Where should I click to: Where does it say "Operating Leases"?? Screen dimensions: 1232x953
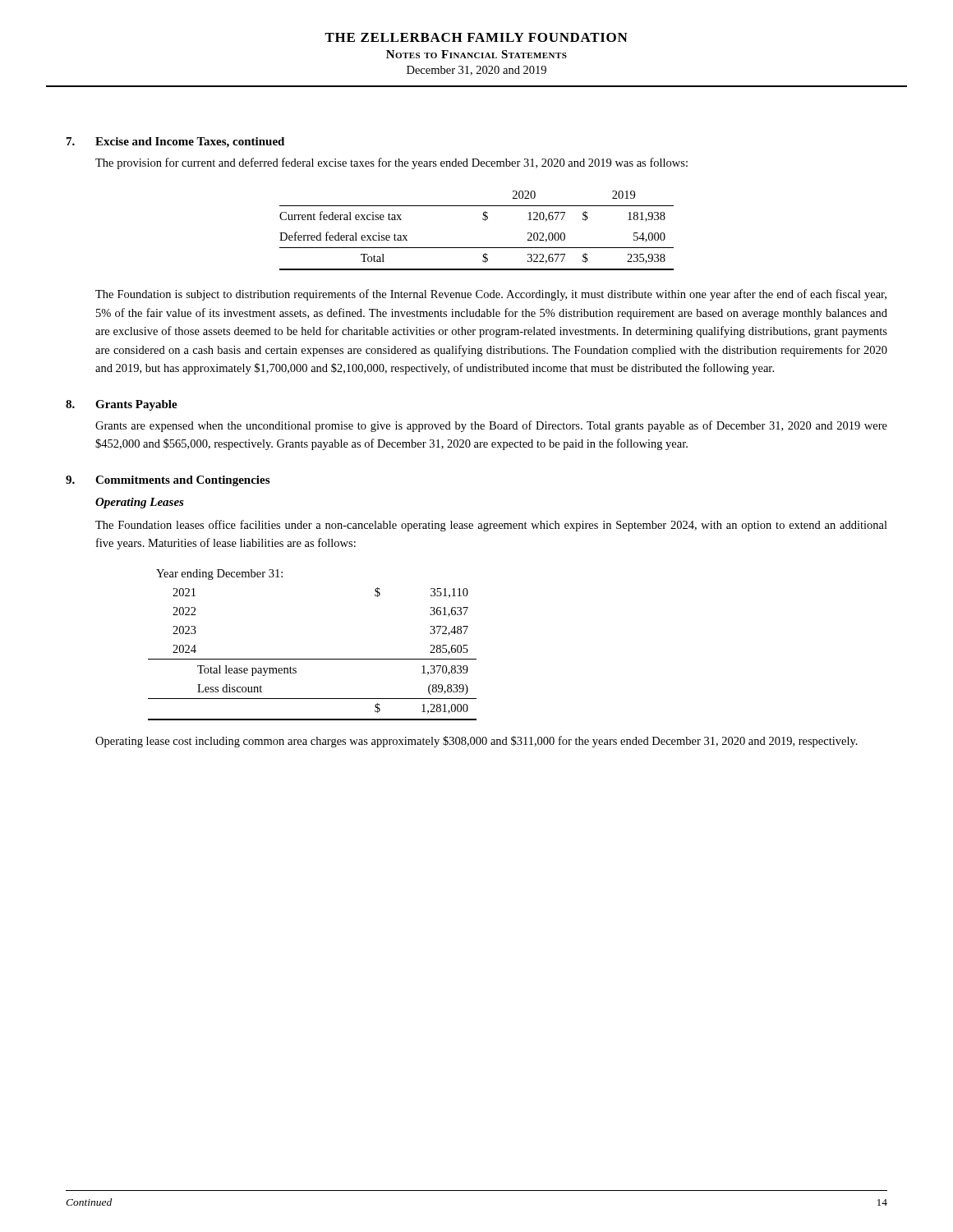(x=140, y=502)
